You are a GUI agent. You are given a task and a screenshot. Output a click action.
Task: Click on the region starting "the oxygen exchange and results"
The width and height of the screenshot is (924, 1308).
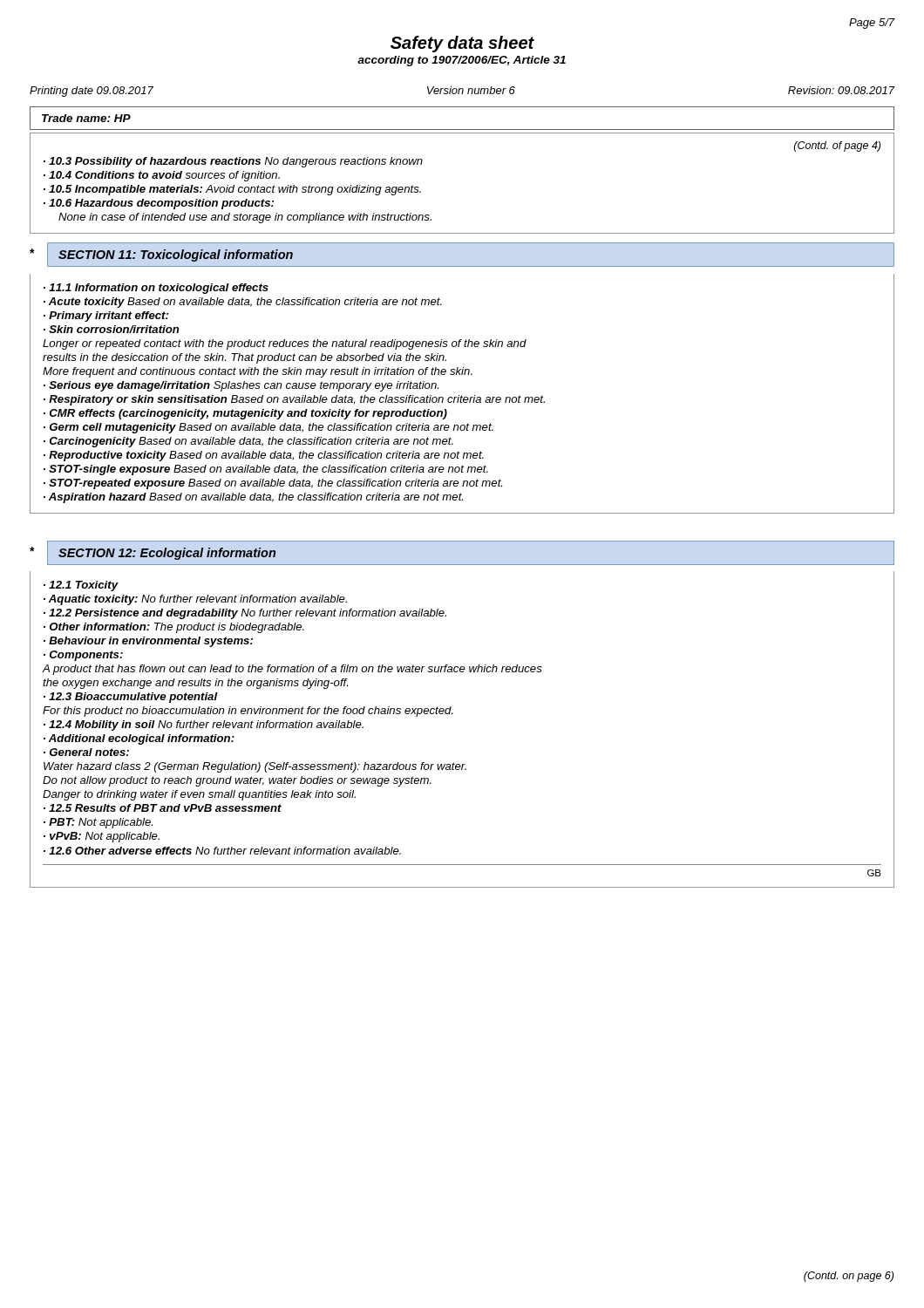point(196,682)
